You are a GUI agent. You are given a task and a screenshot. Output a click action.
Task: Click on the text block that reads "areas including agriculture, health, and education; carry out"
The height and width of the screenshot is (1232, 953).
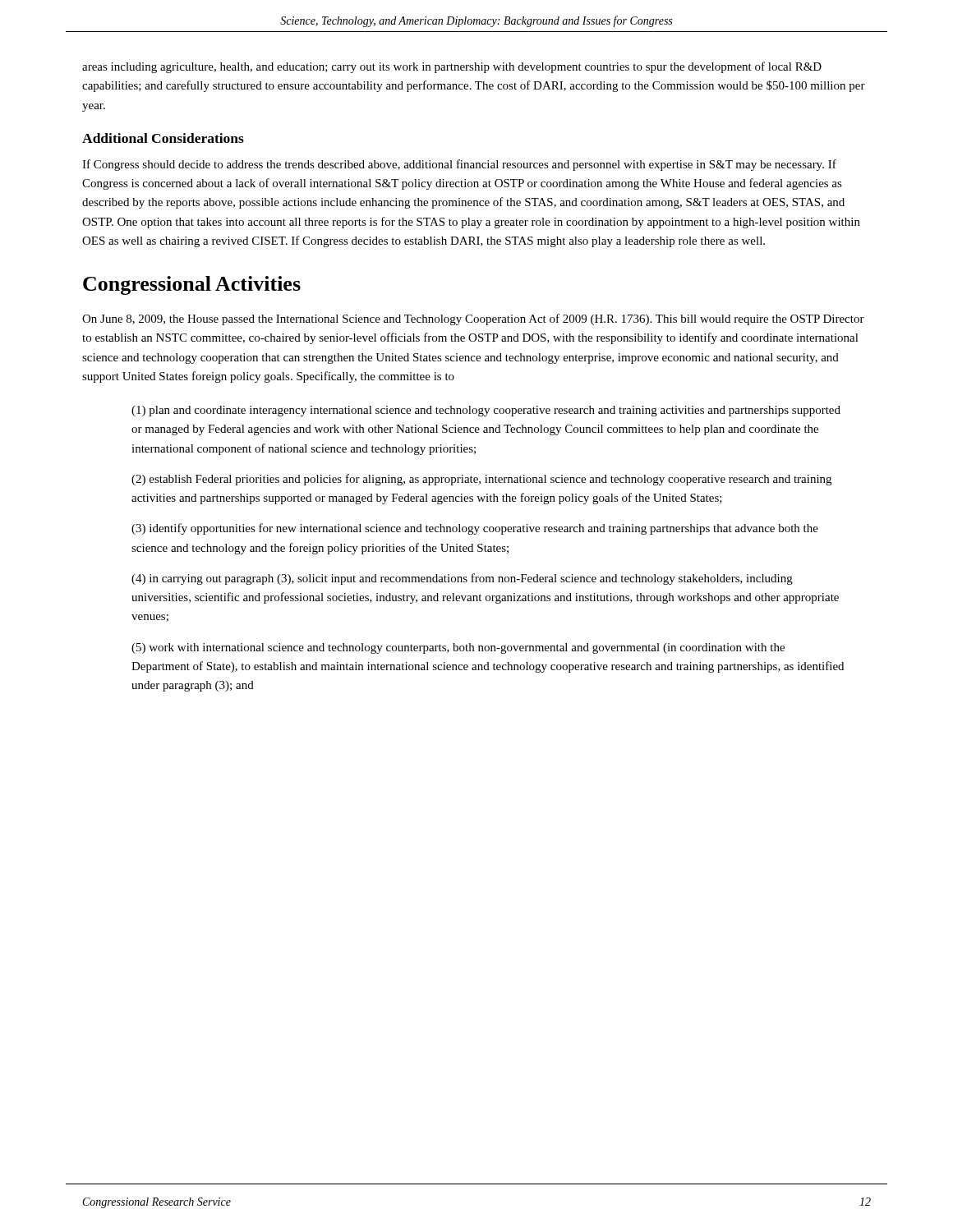(x=473, y=86)
